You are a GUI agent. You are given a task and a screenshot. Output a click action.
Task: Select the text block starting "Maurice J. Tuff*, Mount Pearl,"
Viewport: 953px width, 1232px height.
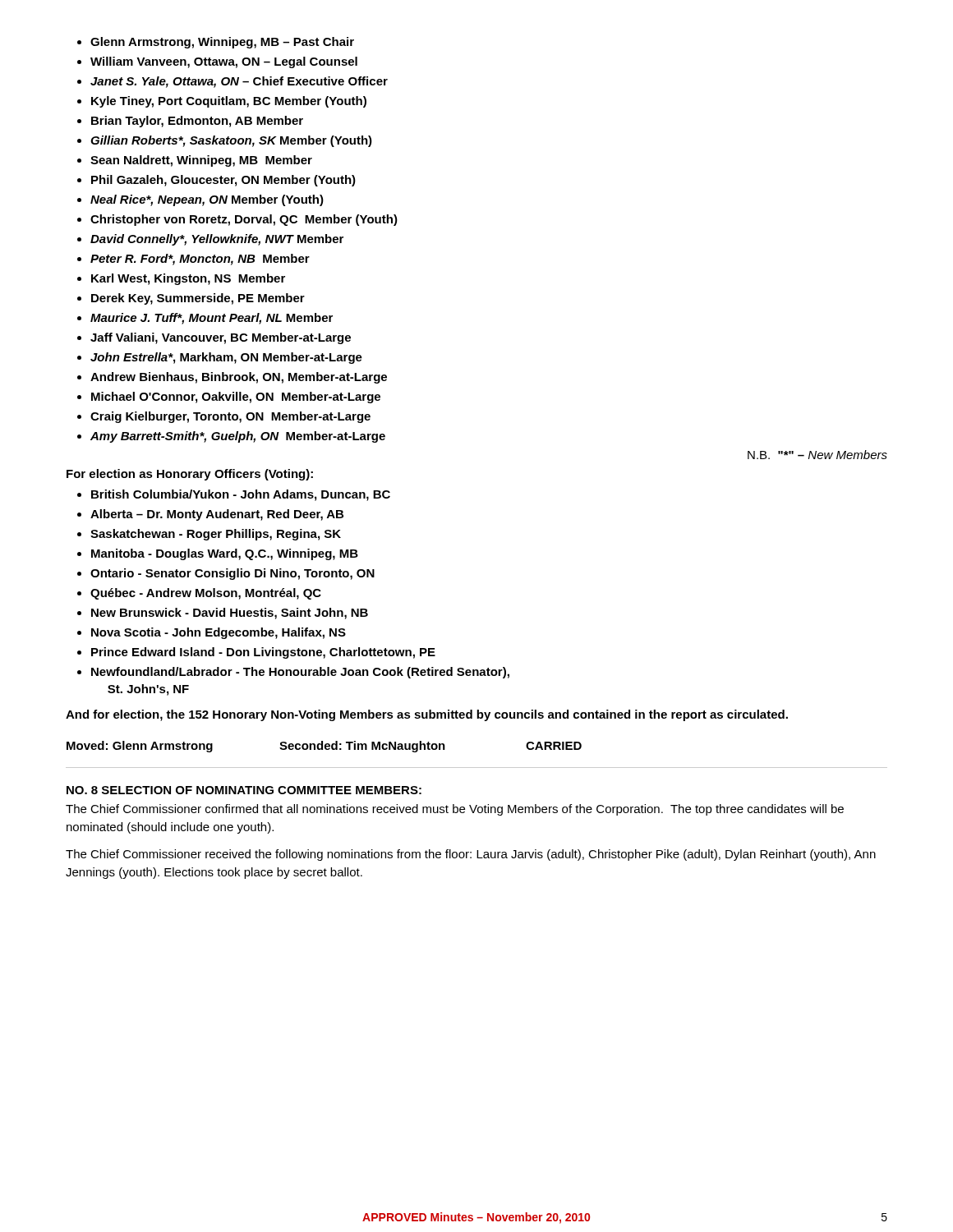tap(212, 319)
